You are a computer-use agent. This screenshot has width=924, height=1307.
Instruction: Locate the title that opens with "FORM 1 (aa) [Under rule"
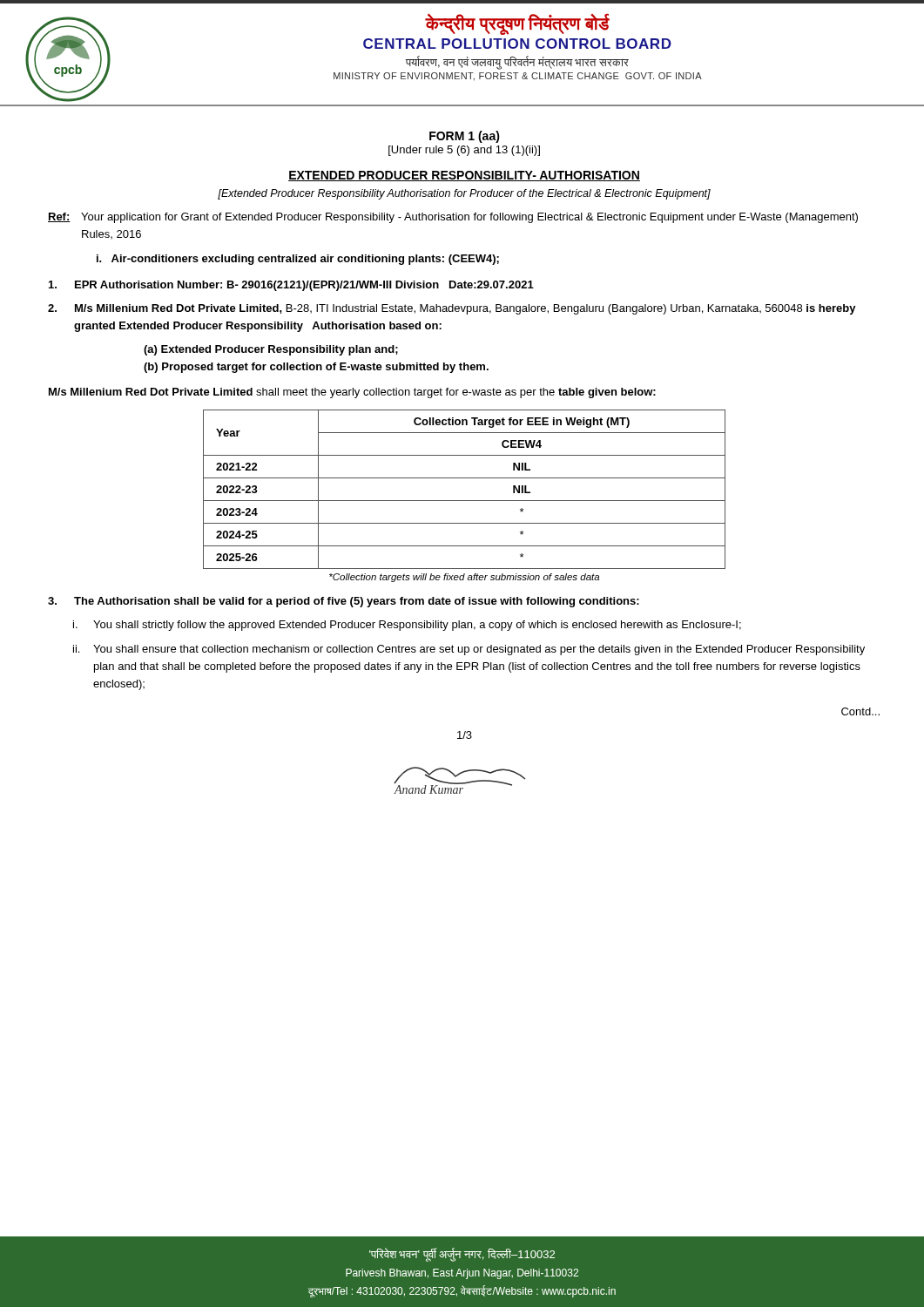464,142
